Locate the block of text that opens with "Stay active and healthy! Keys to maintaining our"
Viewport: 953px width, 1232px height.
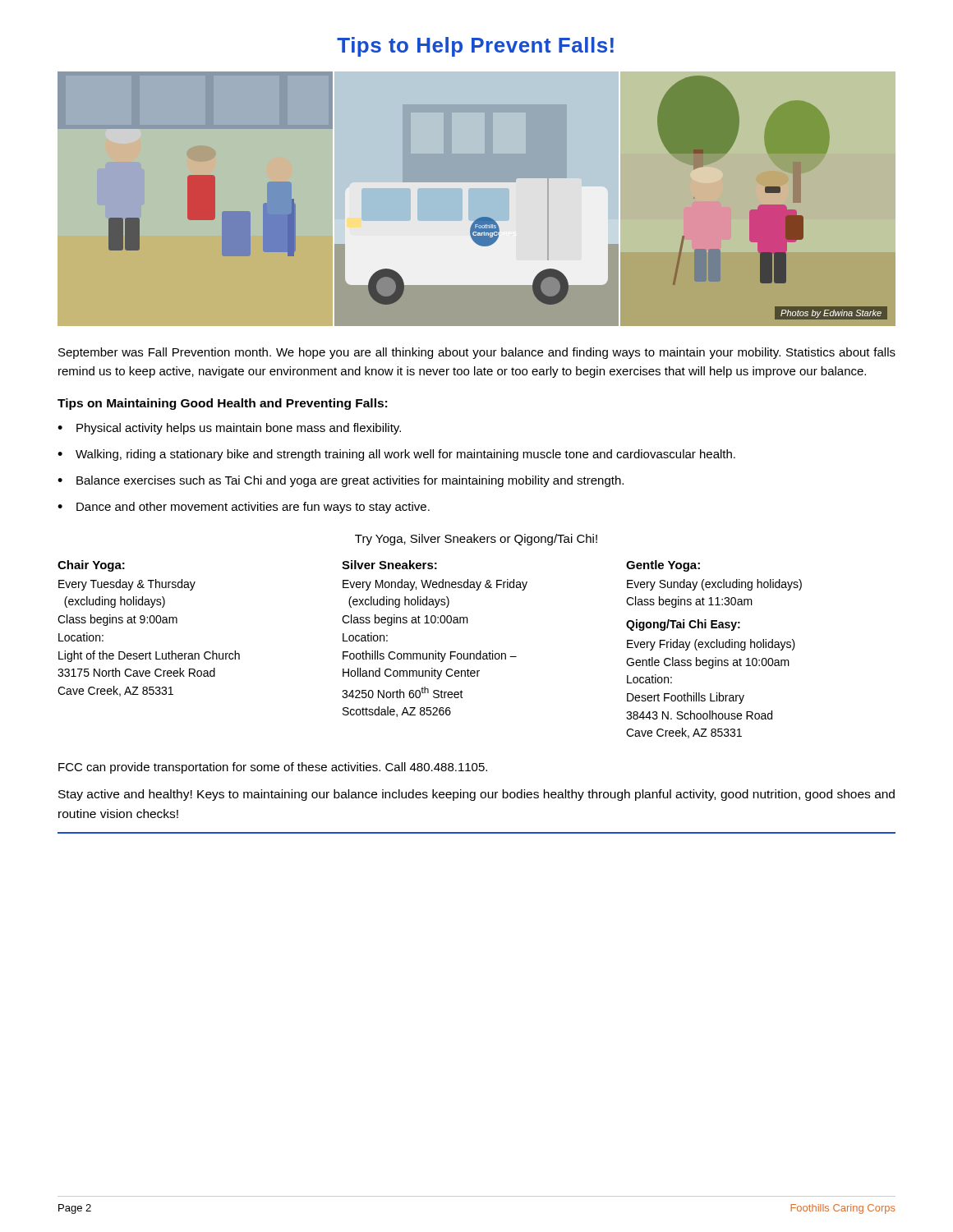click(x=476, y=804)
